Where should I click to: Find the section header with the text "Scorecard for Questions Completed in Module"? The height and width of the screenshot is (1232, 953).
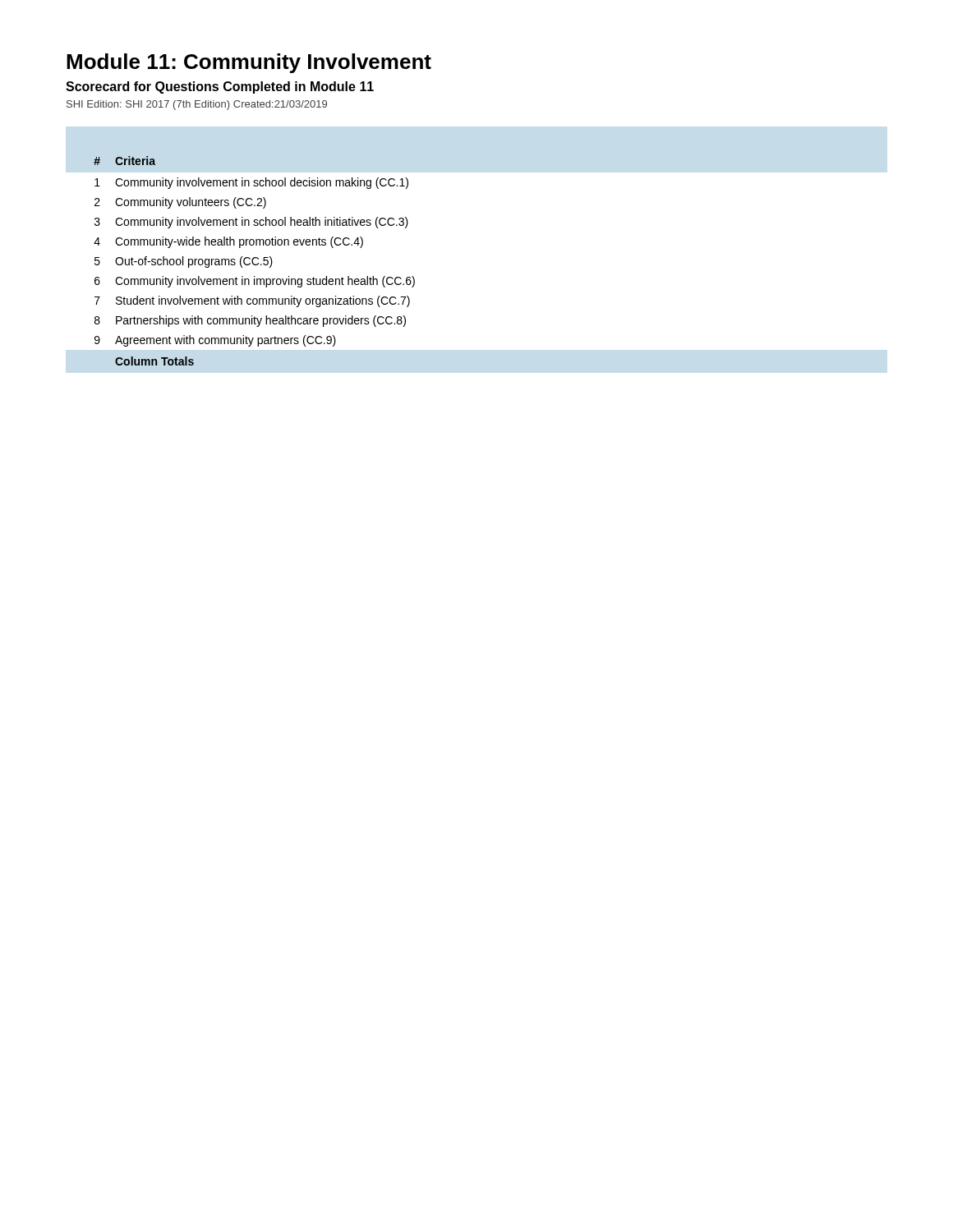(220, 87)
